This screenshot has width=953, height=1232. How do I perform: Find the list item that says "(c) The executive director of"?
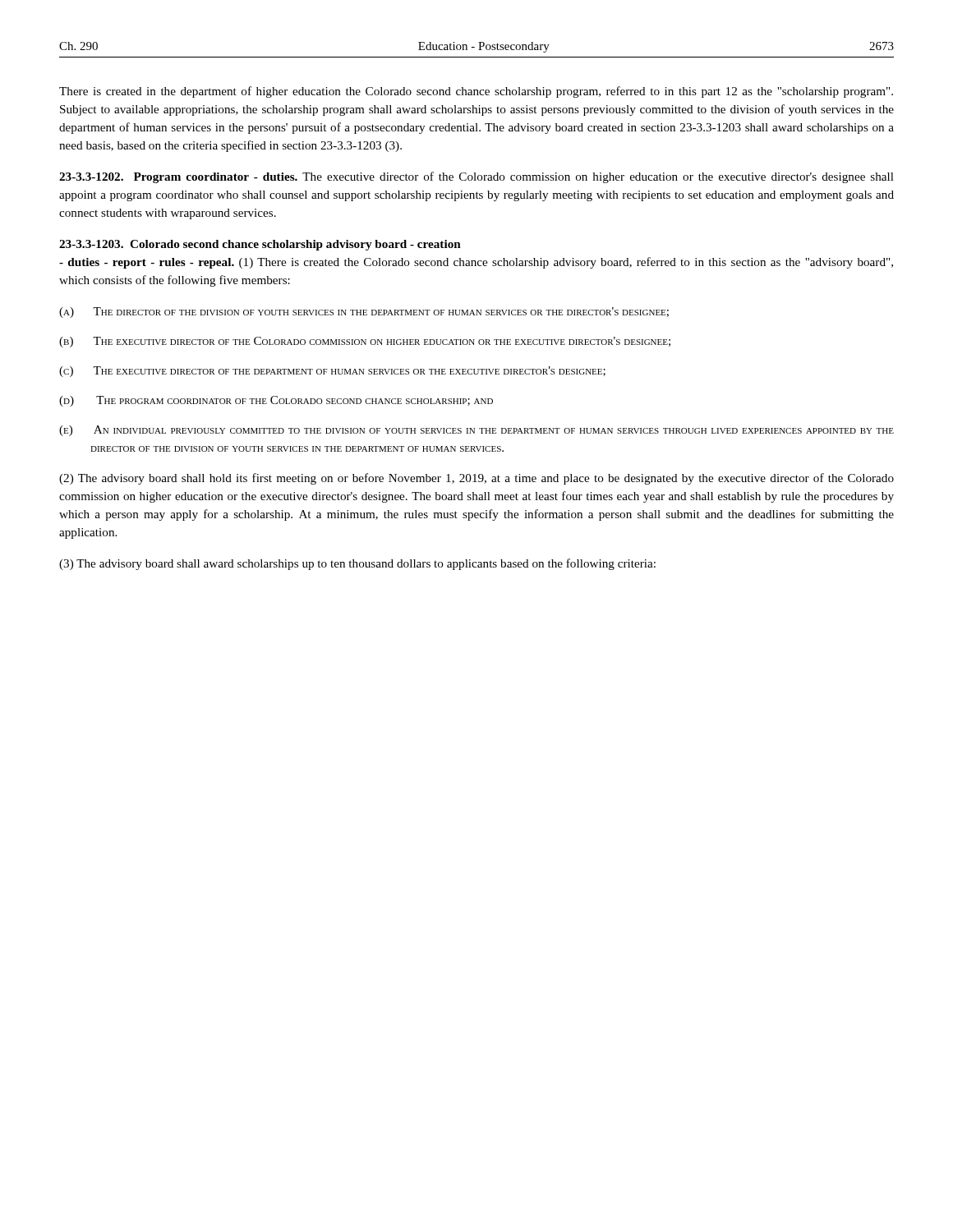click(333, 371)
